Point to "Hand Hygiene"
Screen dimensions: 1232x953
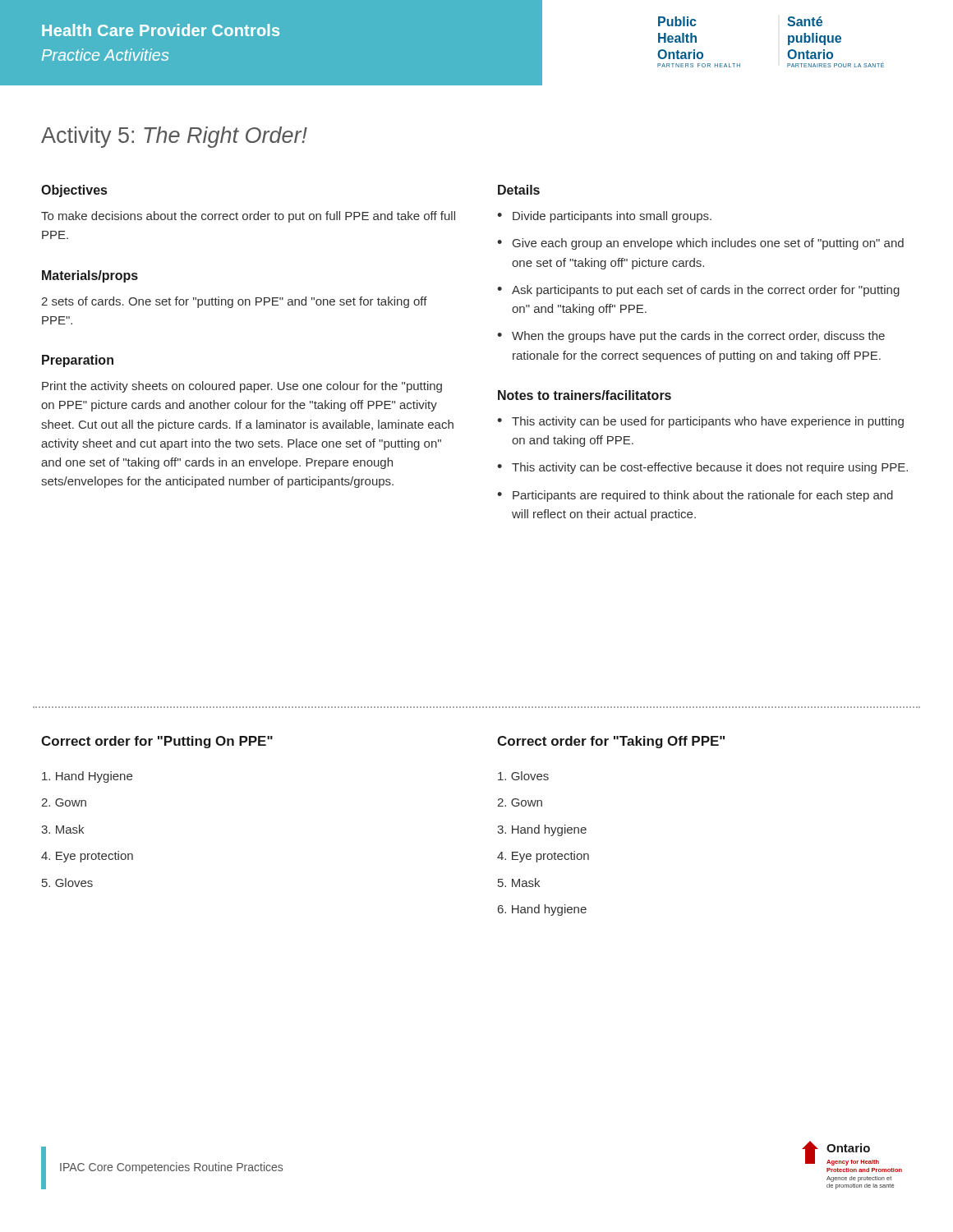coord(87,775)
